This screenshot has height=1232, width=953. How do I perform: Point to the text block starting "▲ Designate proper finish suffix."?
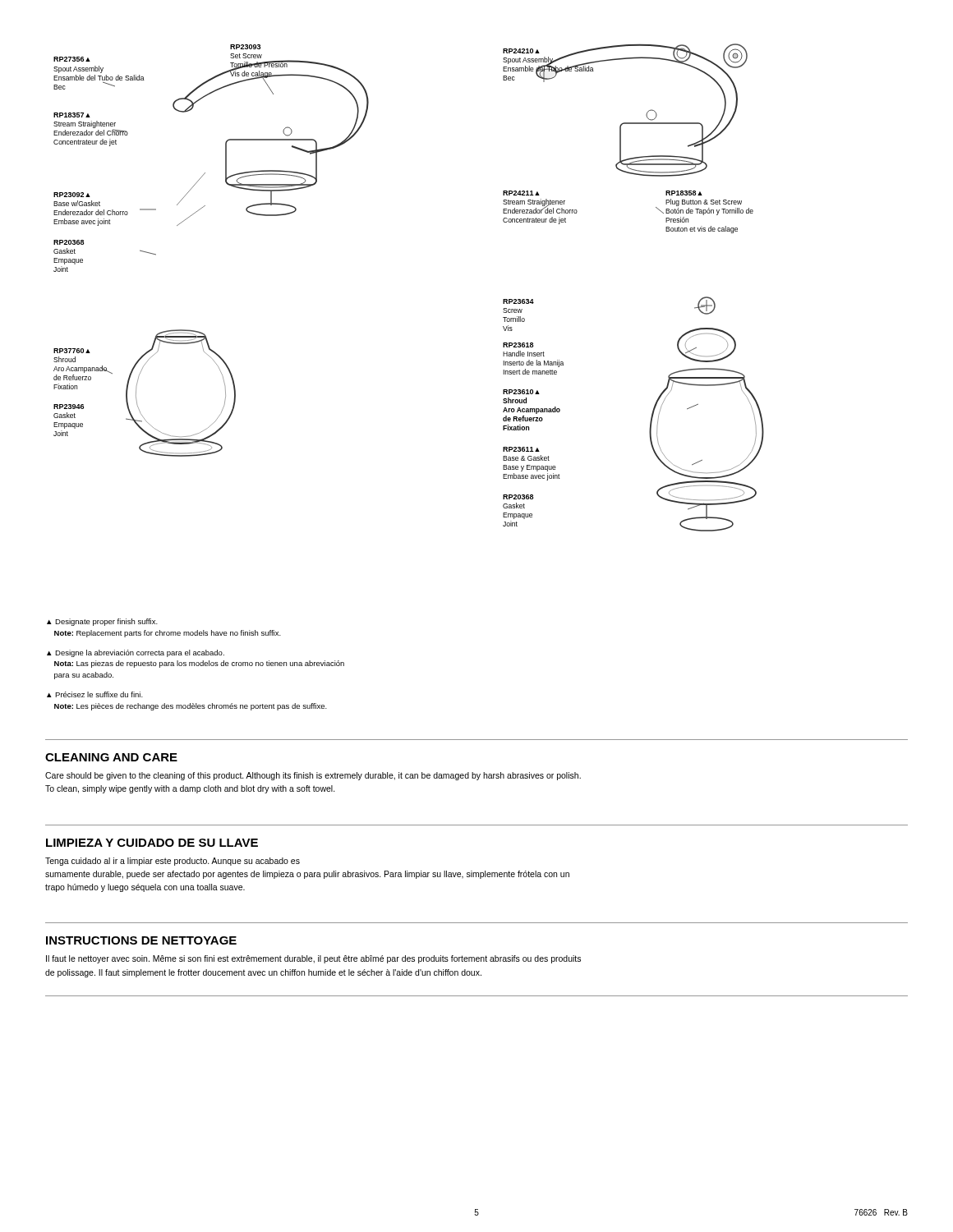[163, 627]
